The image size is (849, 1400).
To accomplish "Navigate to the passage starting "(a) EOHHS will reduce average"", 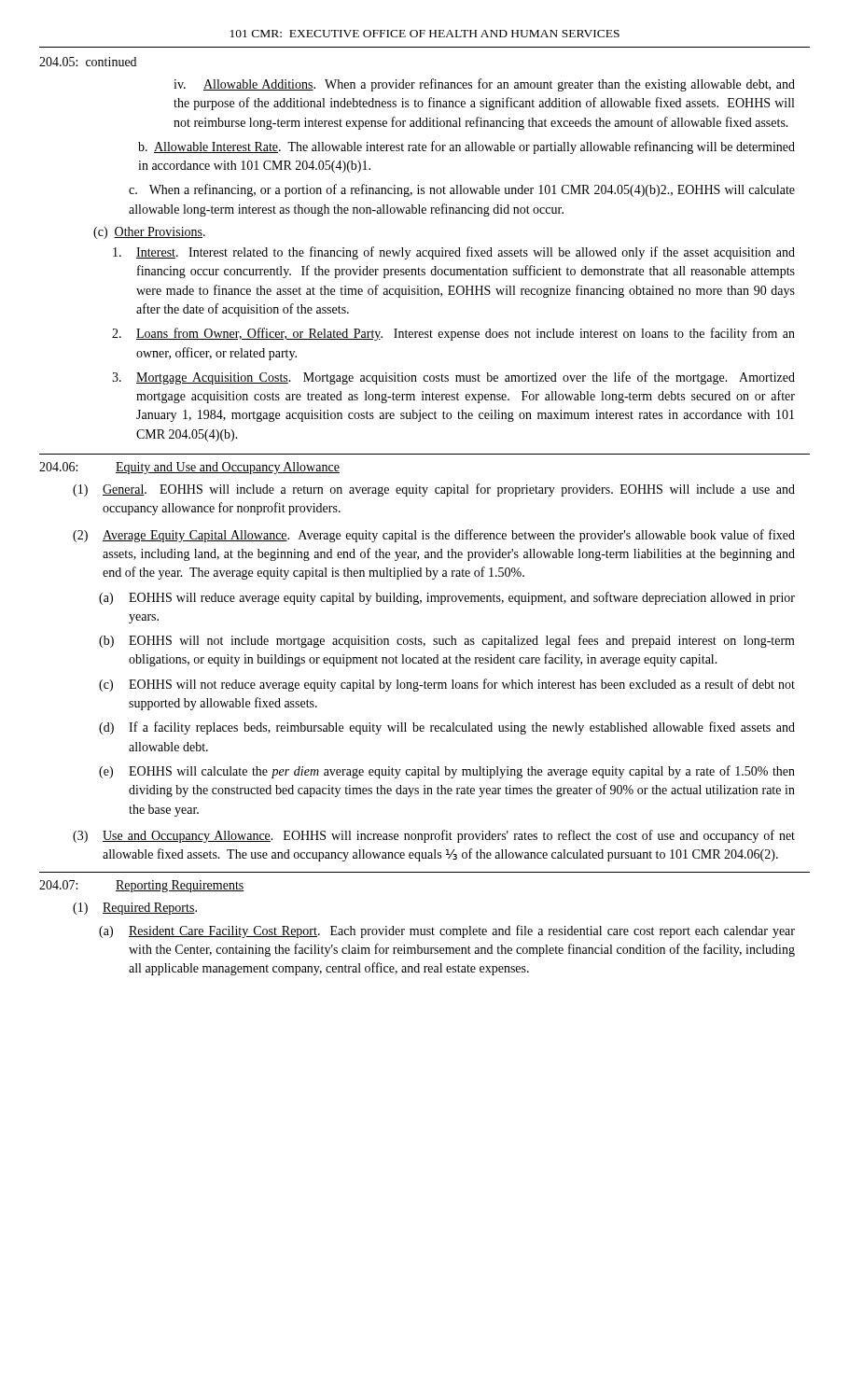I will click(447, 607).
